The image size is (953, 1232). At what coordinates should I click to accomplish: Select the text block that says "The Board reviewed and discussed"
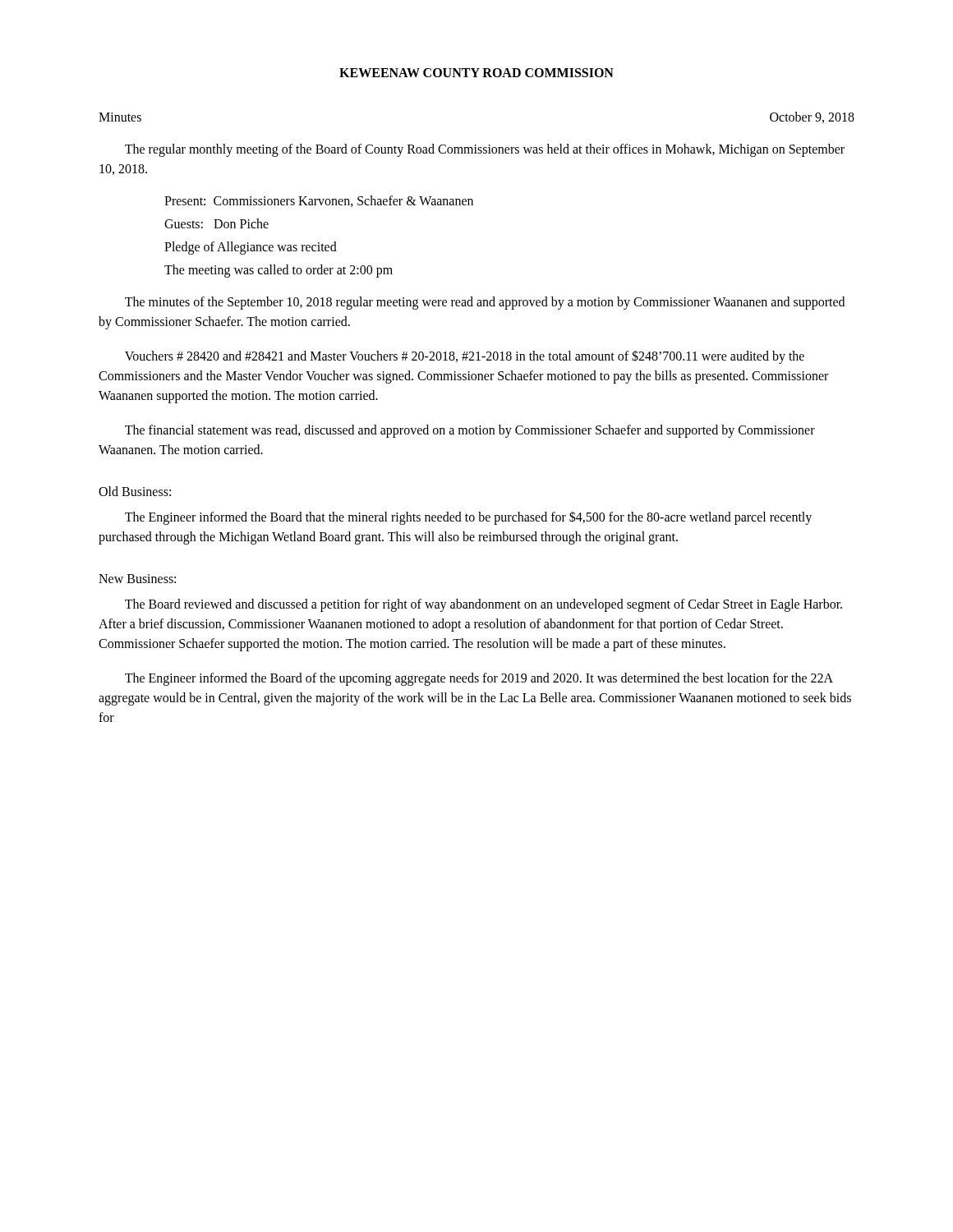click(x=471, y=624)
